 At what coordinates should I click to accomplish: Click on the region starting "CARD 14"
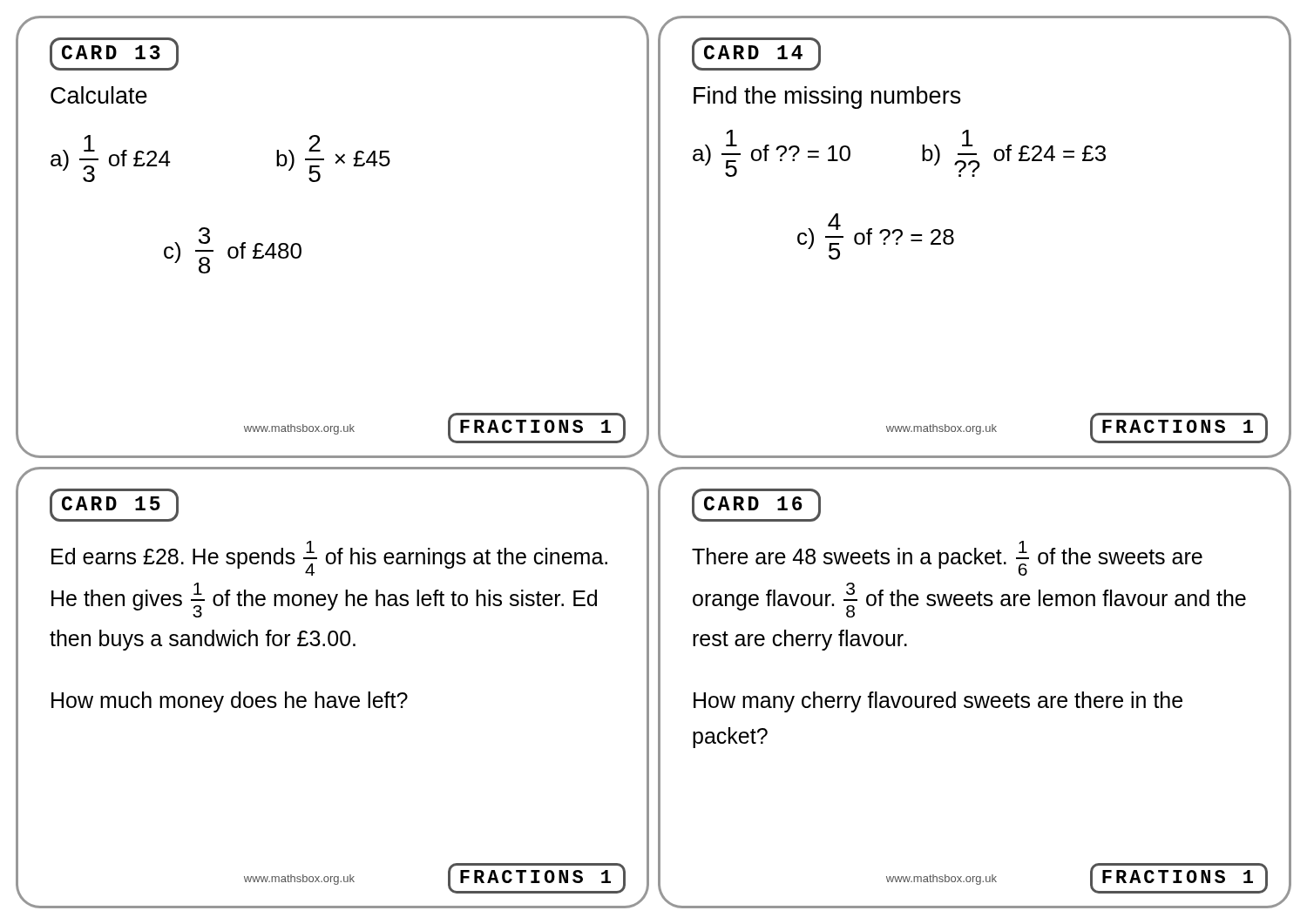click(x=754, y=54)
